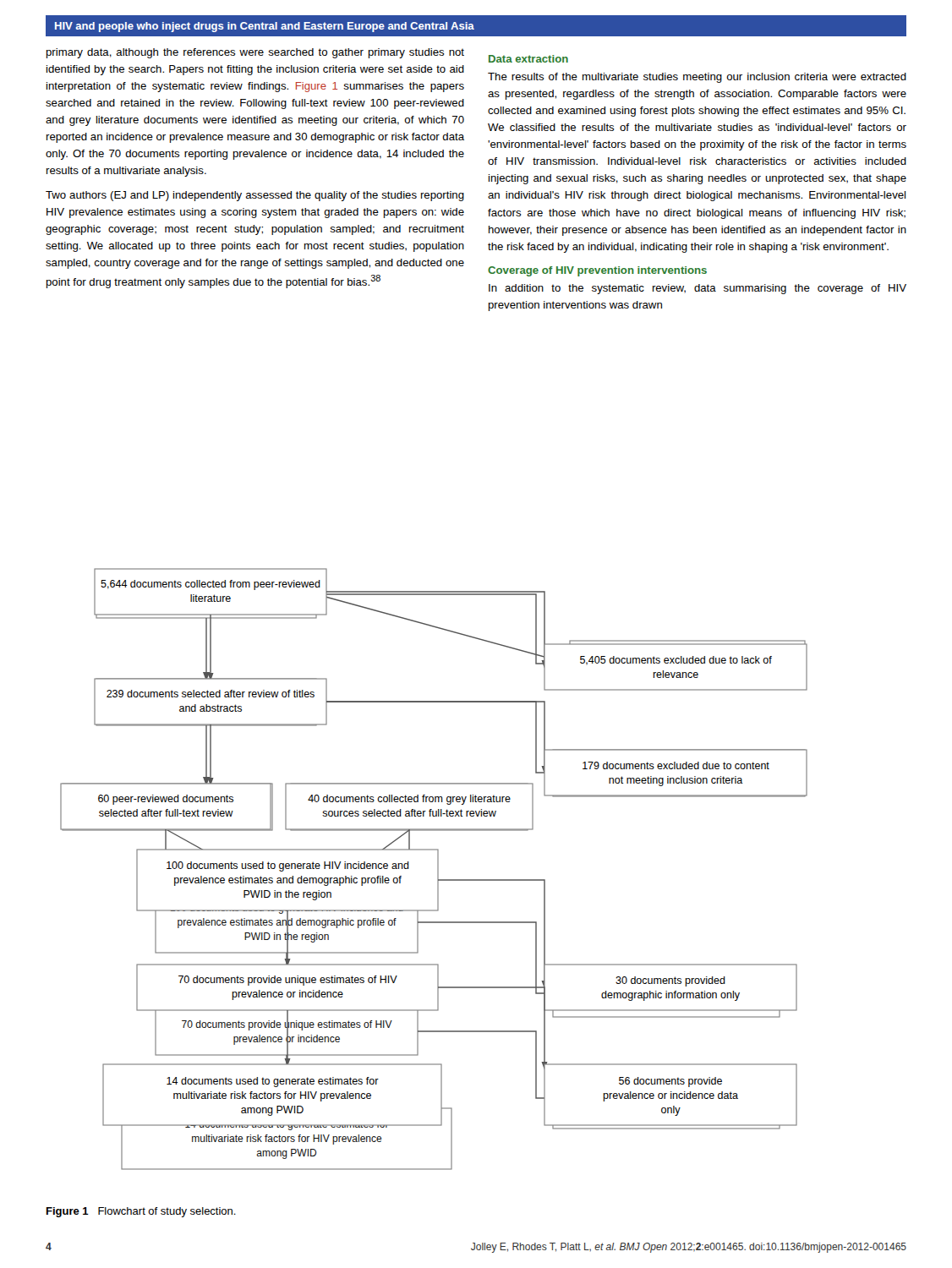Select the flowchart
Image resolution: width=952 pixels, height=1268 pixels.
[x=476, y=876]
